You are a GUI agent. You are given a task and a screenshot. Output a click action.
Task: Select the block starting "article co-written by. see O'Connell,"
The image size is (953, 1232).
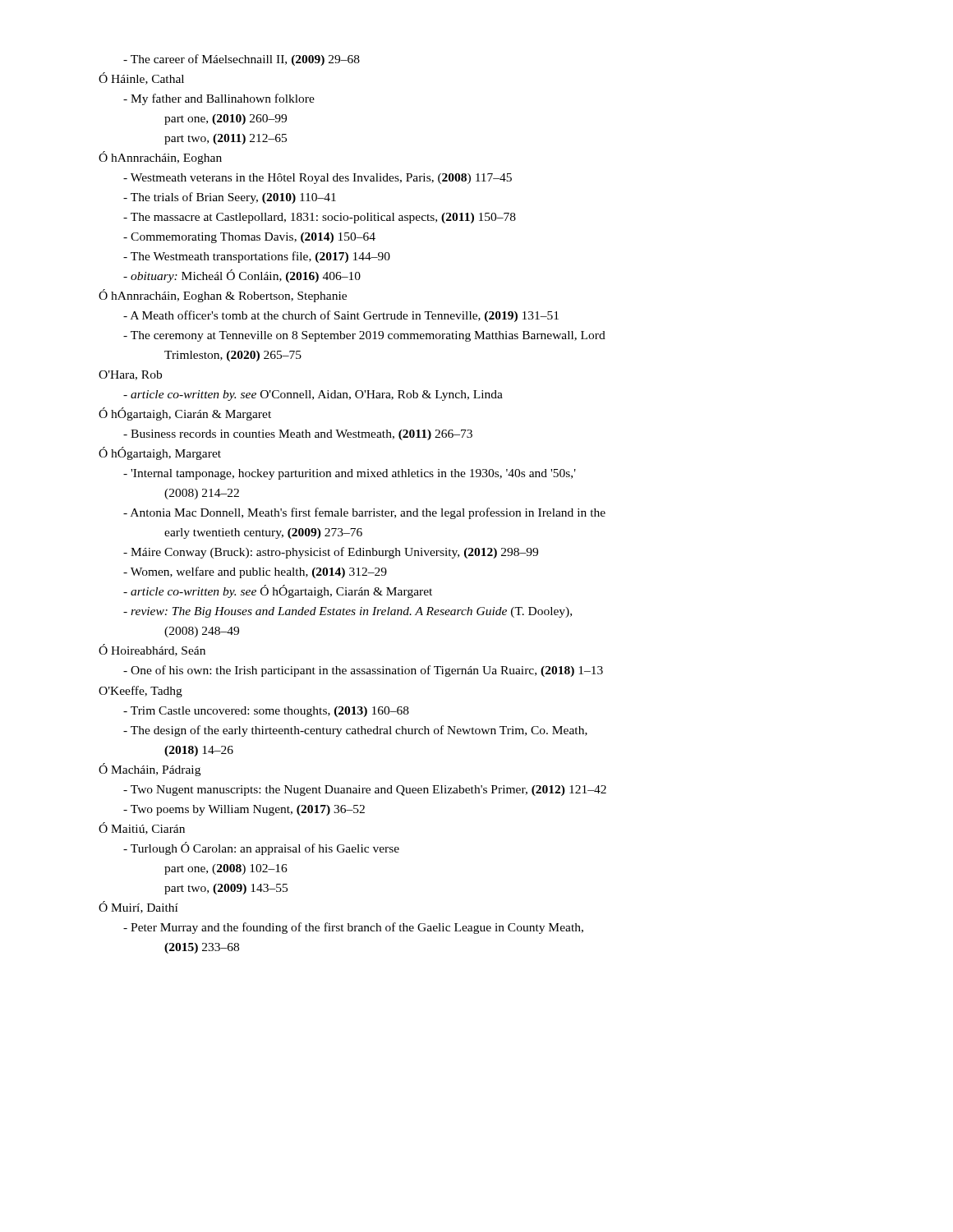(x=313, y=394)
